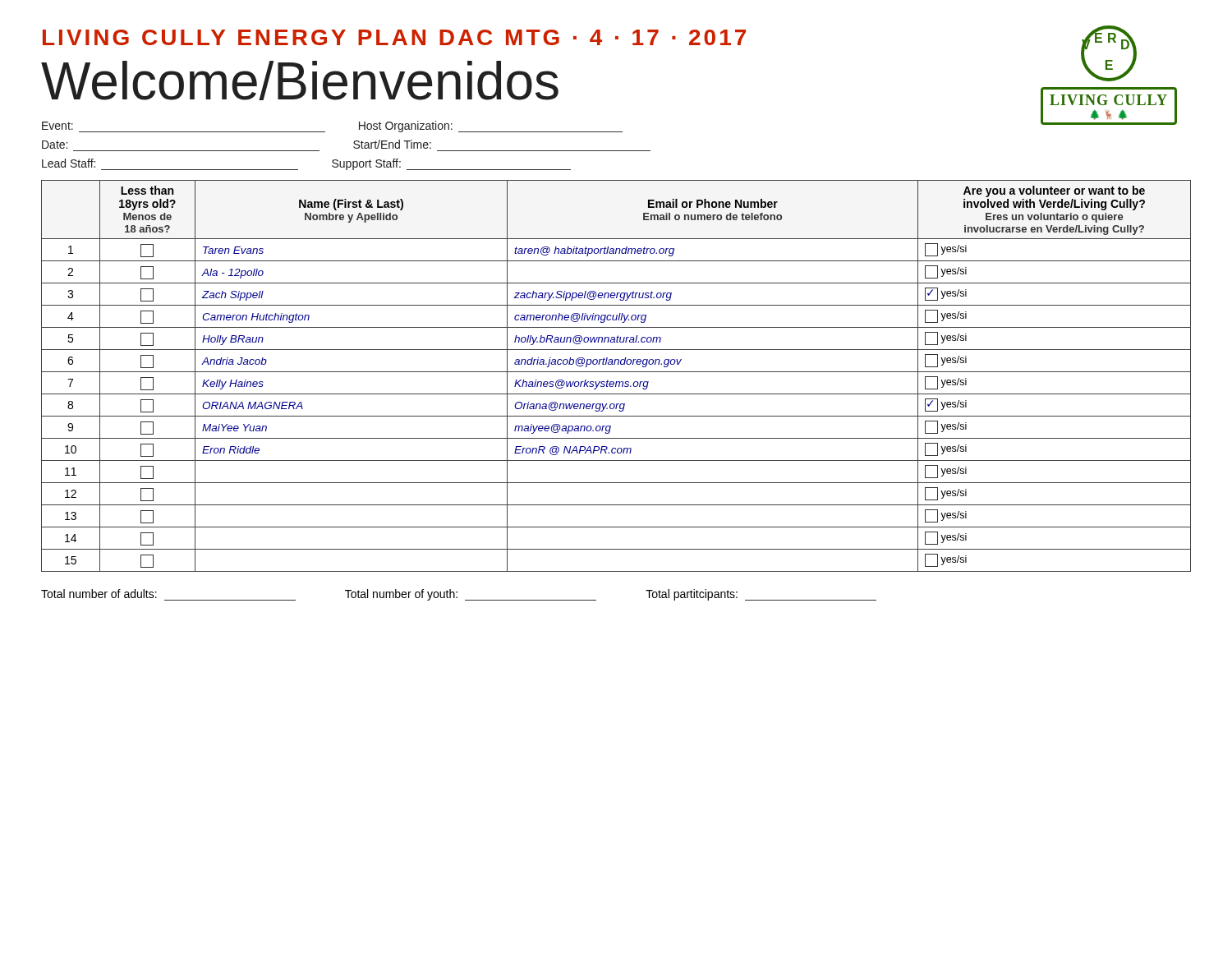The width and height of the screenshot is (1232, 953).
Task: Select the region starting "Total number of adults: Total number of youth:"
Action: pos(459,594)
